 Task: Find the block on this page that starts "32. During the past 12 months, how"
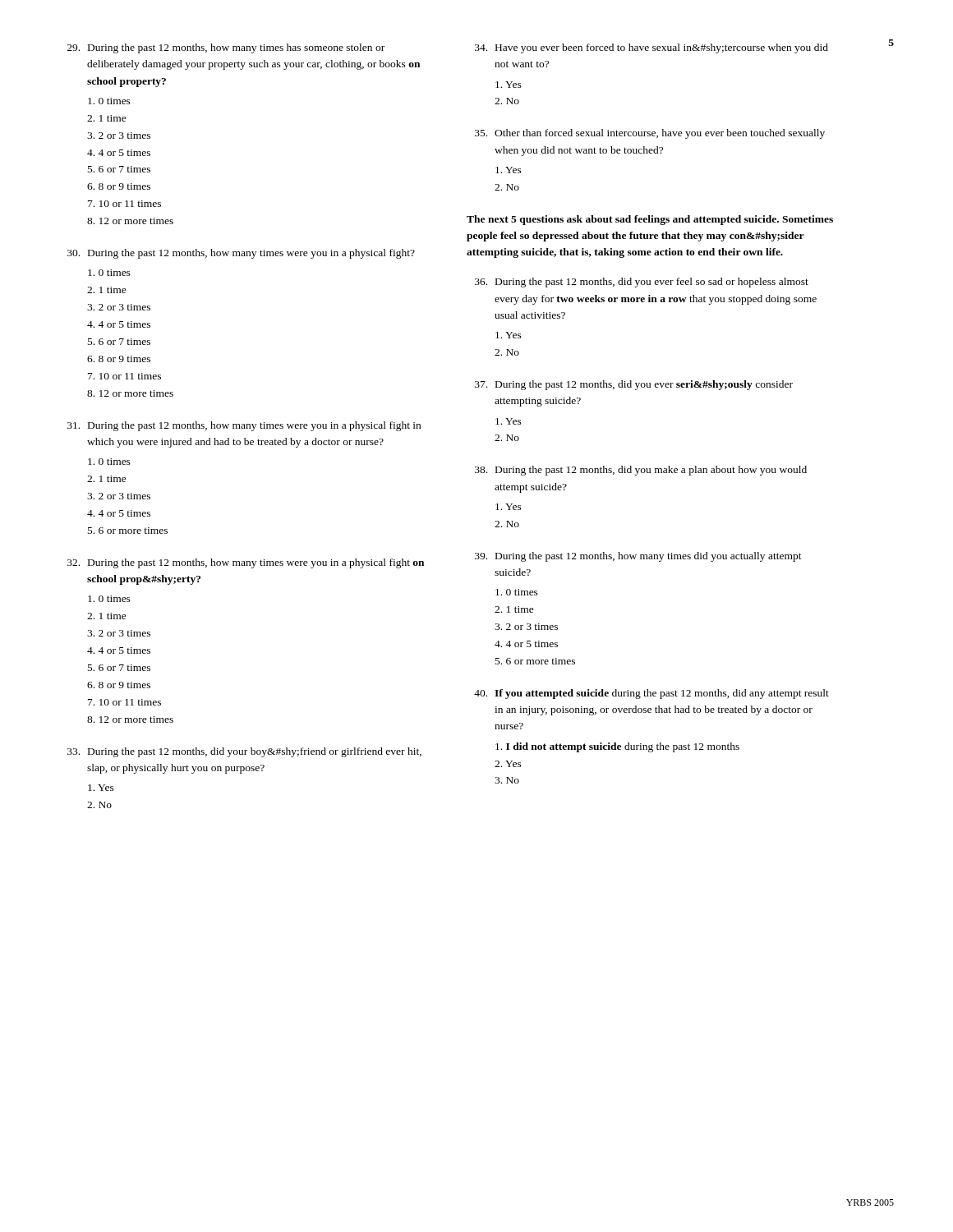point(246,563)
